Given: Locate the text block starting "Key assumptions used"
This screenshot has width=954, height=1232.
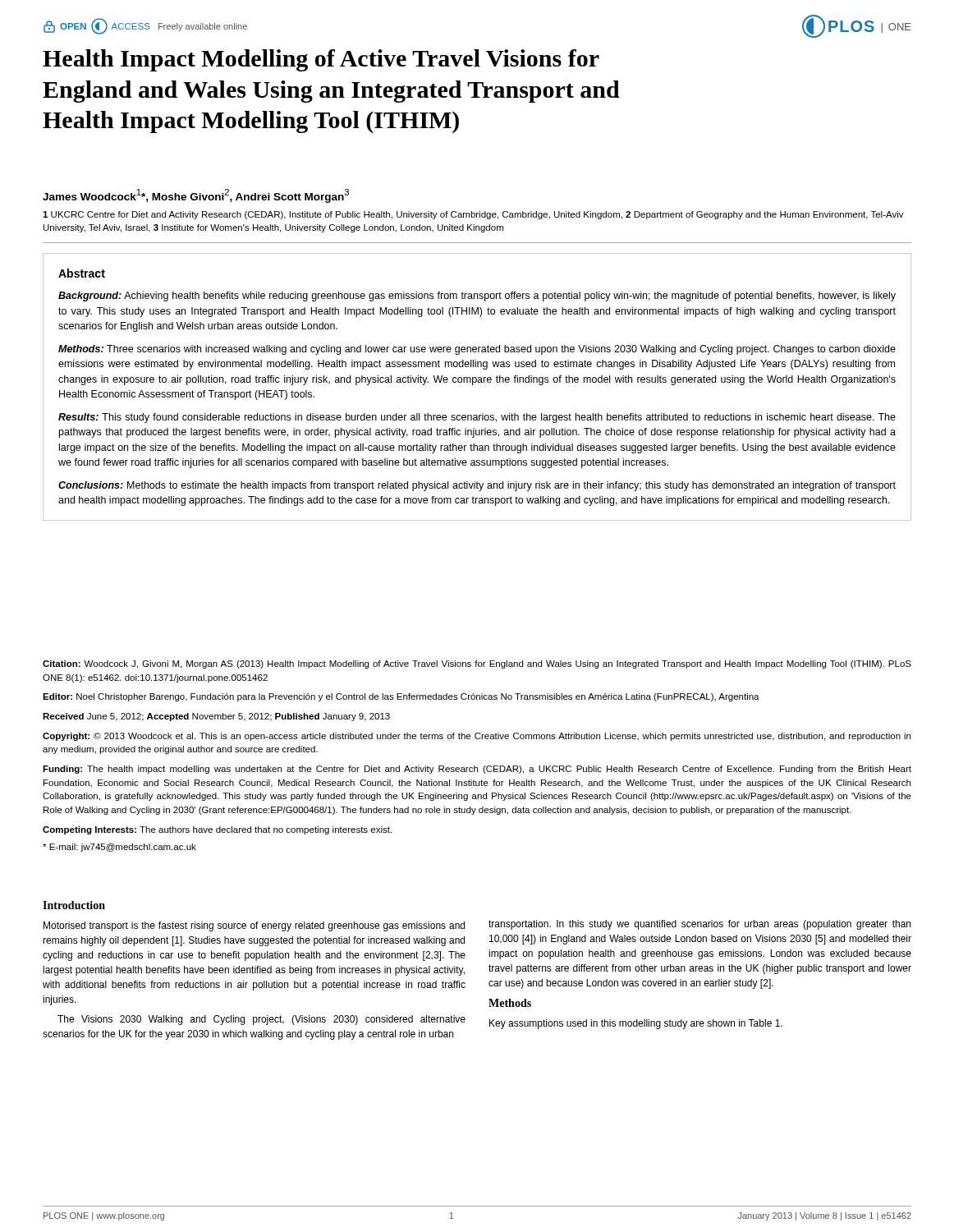Looking at the screenshot, I should 700,1023.
